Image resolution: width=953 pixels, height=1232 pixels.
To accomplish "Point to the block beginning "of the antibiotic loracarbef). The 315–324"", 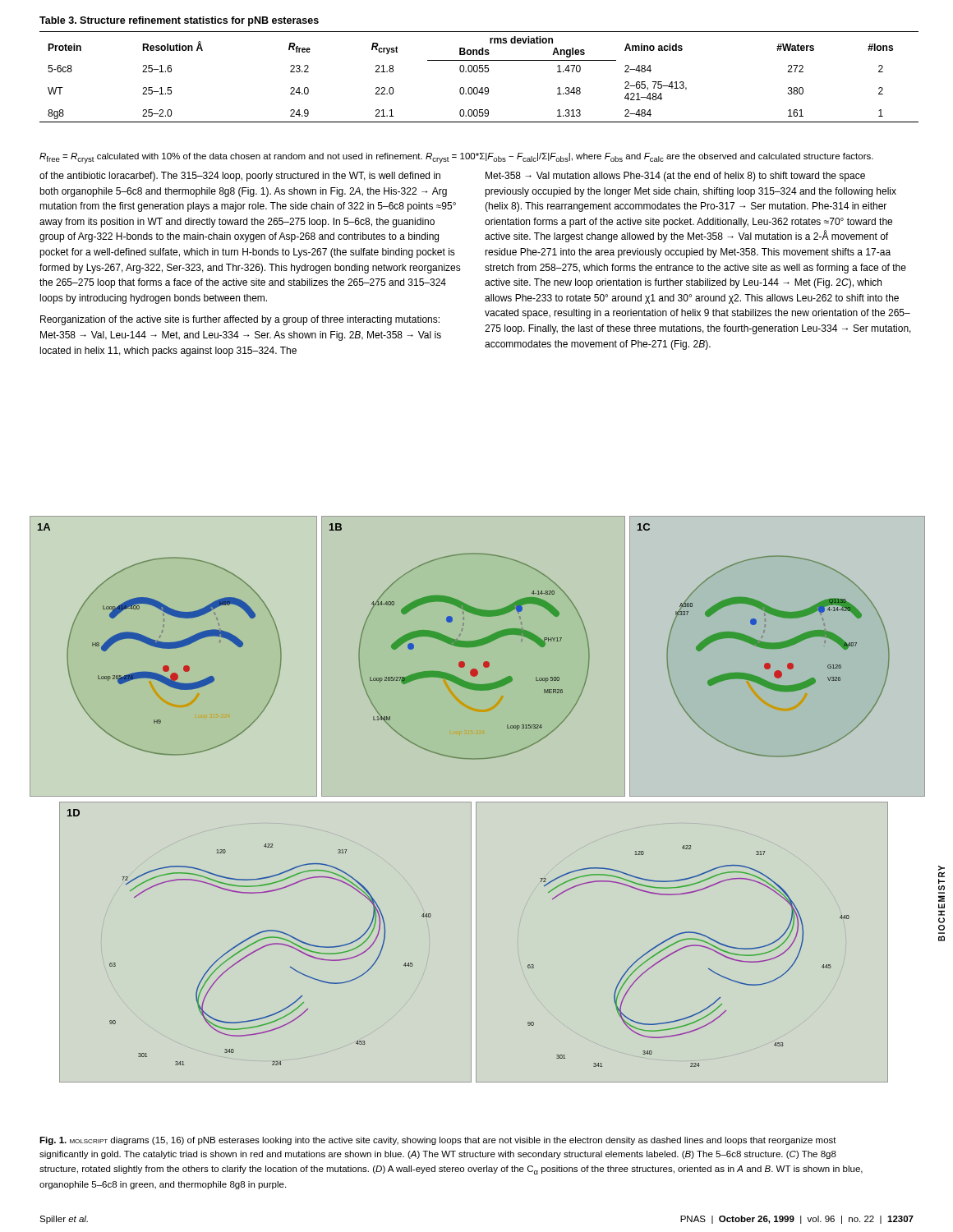I will (x=251, y=264).
